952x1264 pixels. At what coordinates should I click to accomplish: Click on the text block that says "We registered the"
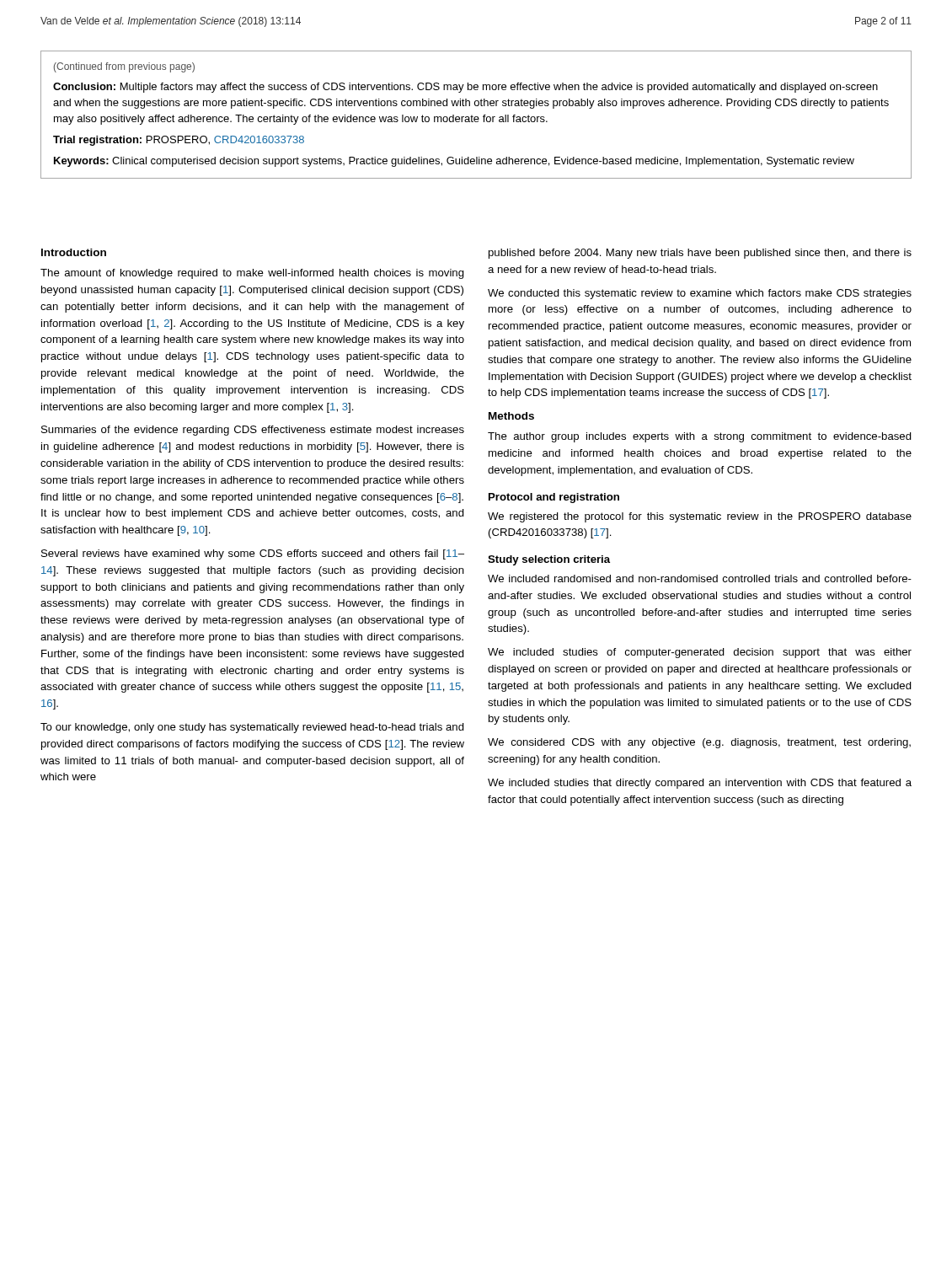pyautogui.click(x=700, y=524)
